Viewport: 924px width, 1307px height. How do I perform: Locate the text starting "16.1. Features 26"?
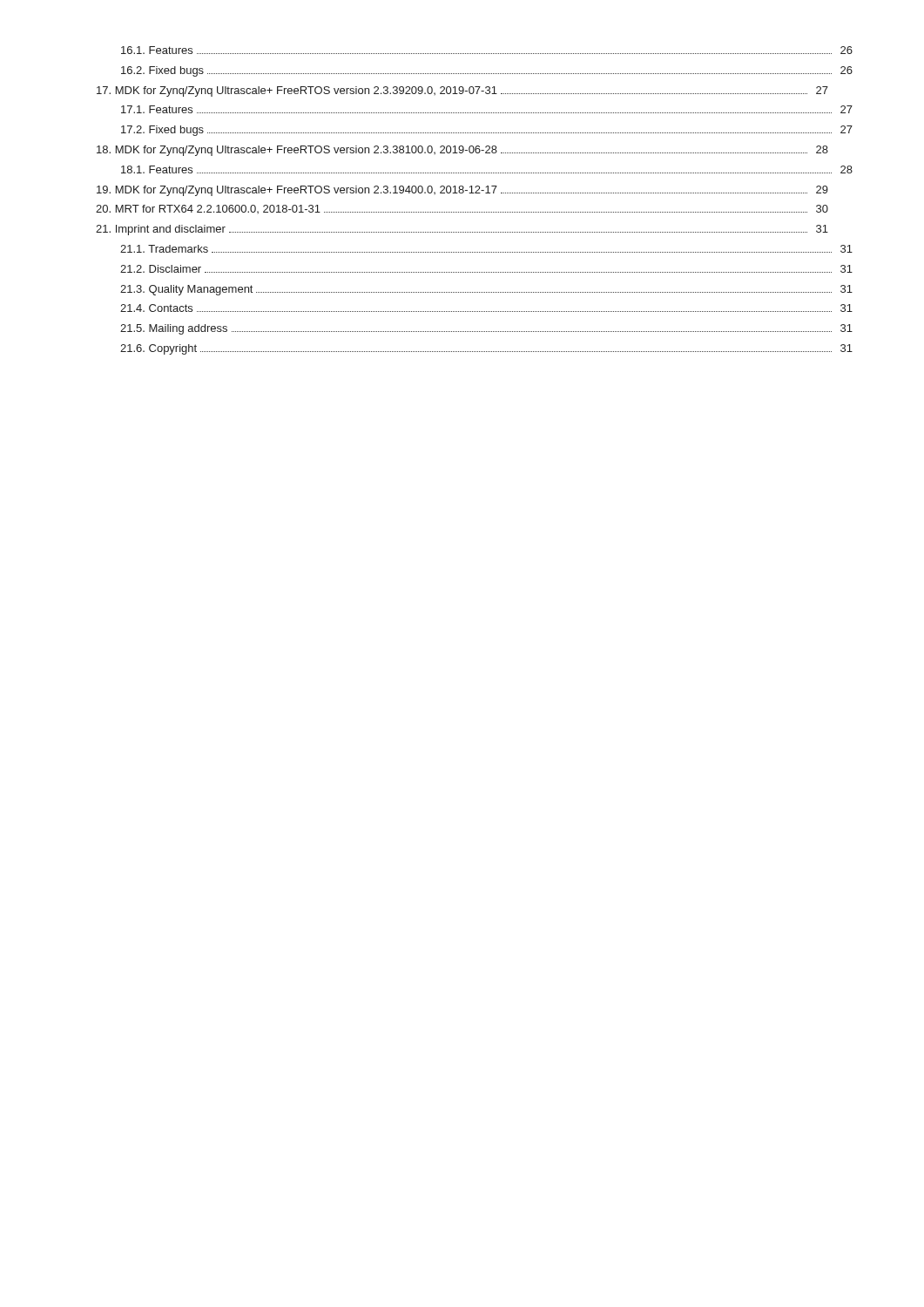click(486, 51)
